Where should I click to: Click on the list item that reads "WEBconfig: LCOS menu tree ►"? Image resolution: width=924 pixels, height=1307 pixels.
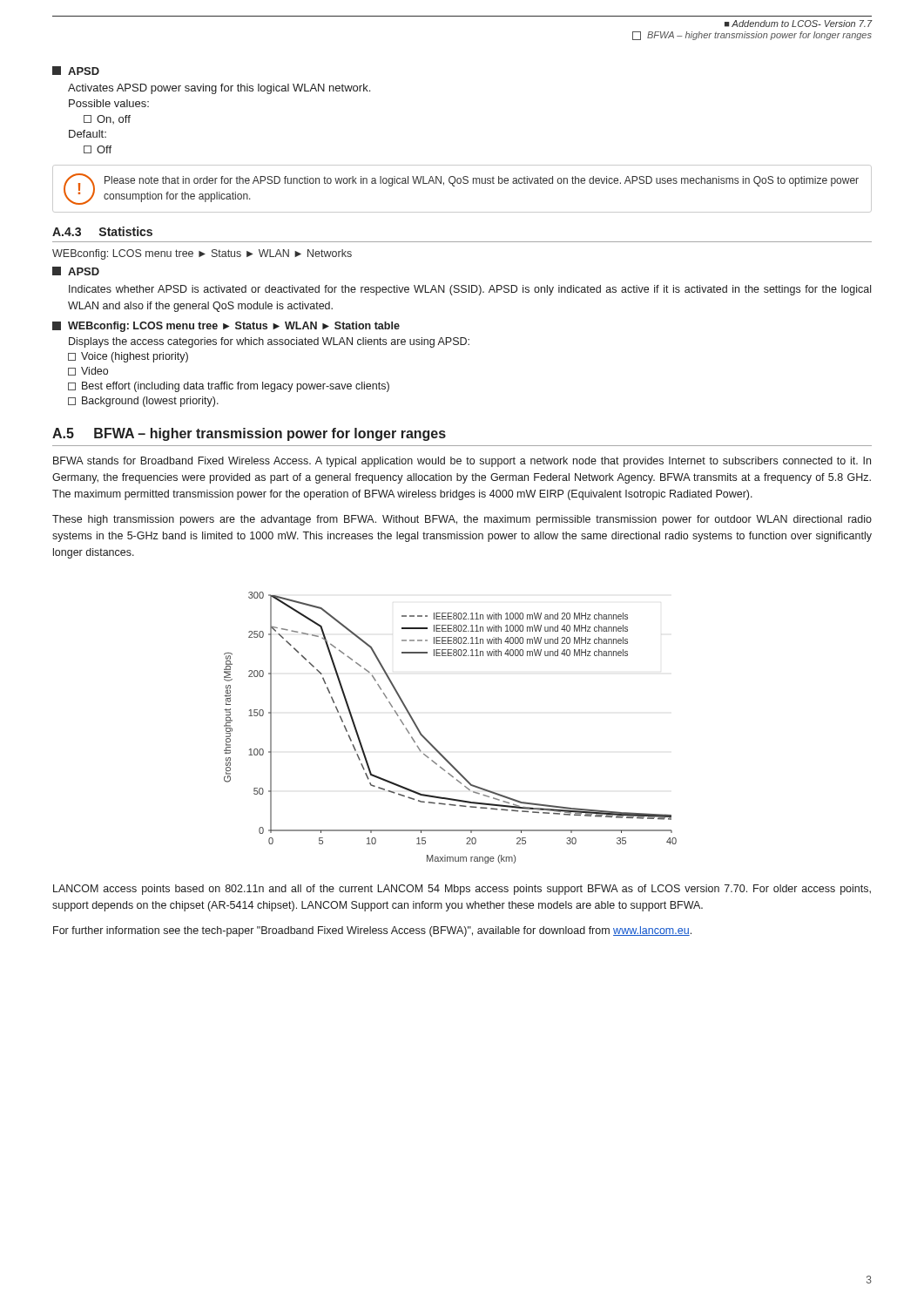pos(226,325)
